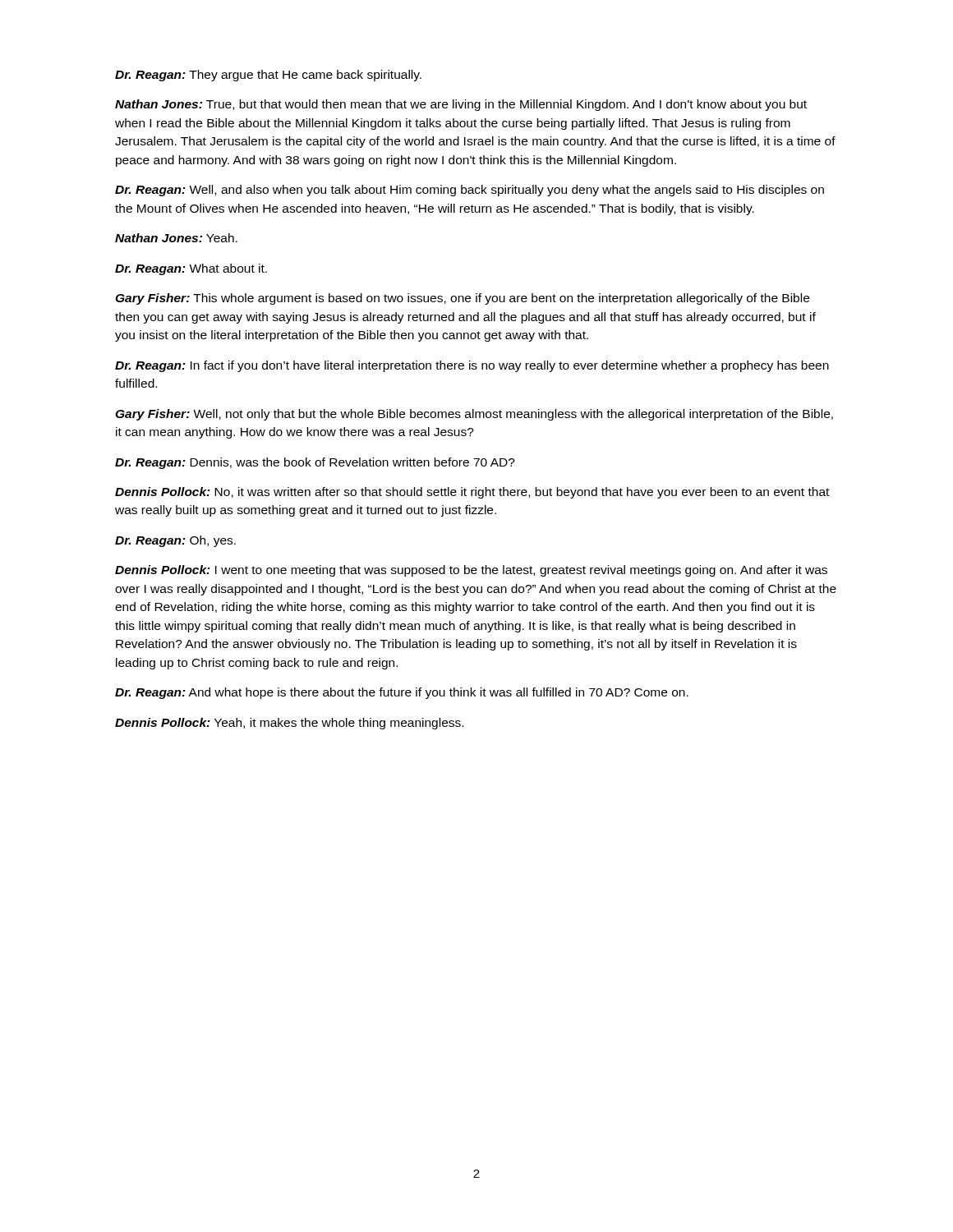Click on the region starting "Dennis Pollock: I went to one meeting that"
Image resolution: width=953 pixels, height=1232 pixels.
pos(476,616)
